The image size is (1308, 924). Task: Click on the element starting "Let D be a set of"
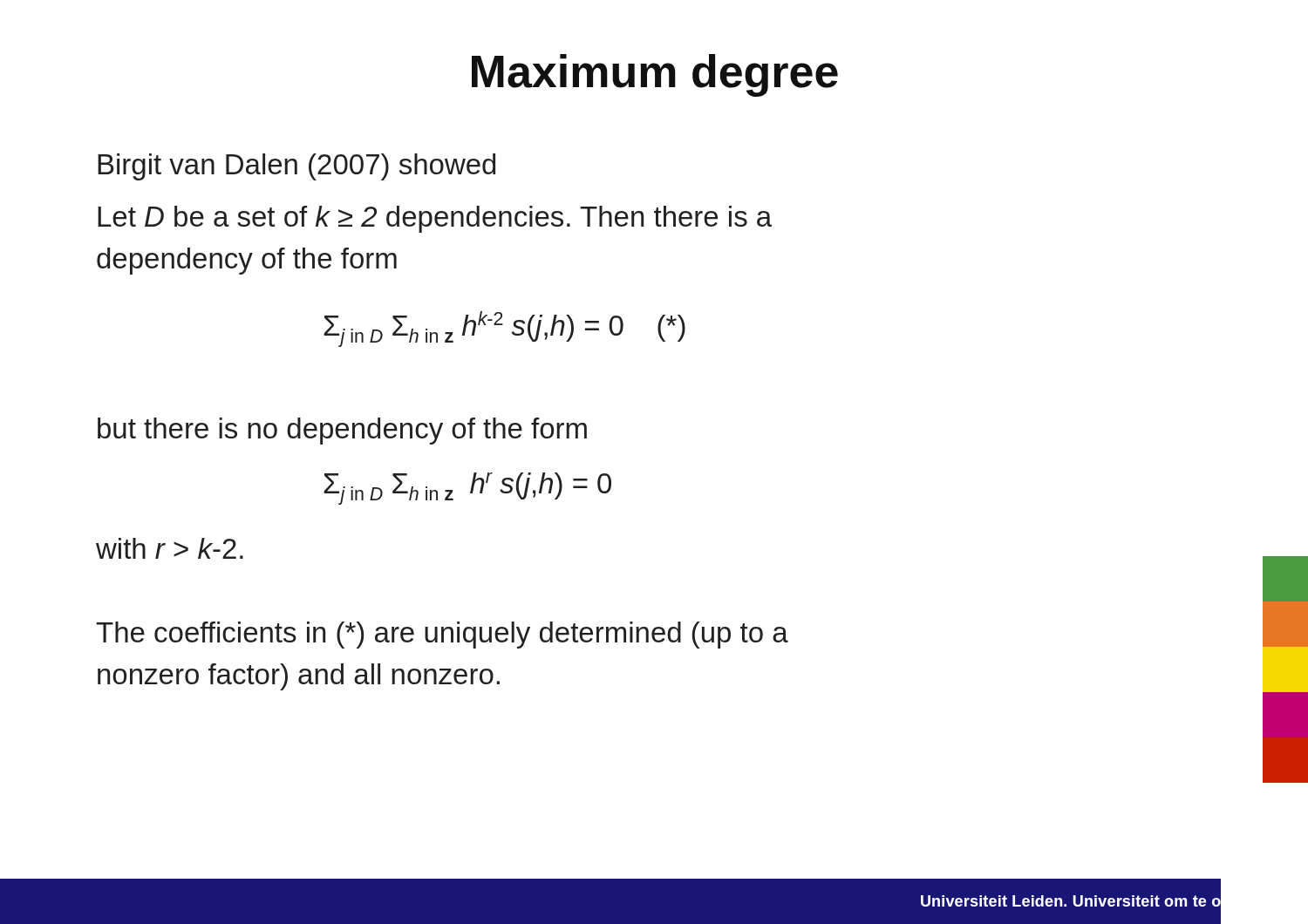pyautogui.click(x=434, y=237)
